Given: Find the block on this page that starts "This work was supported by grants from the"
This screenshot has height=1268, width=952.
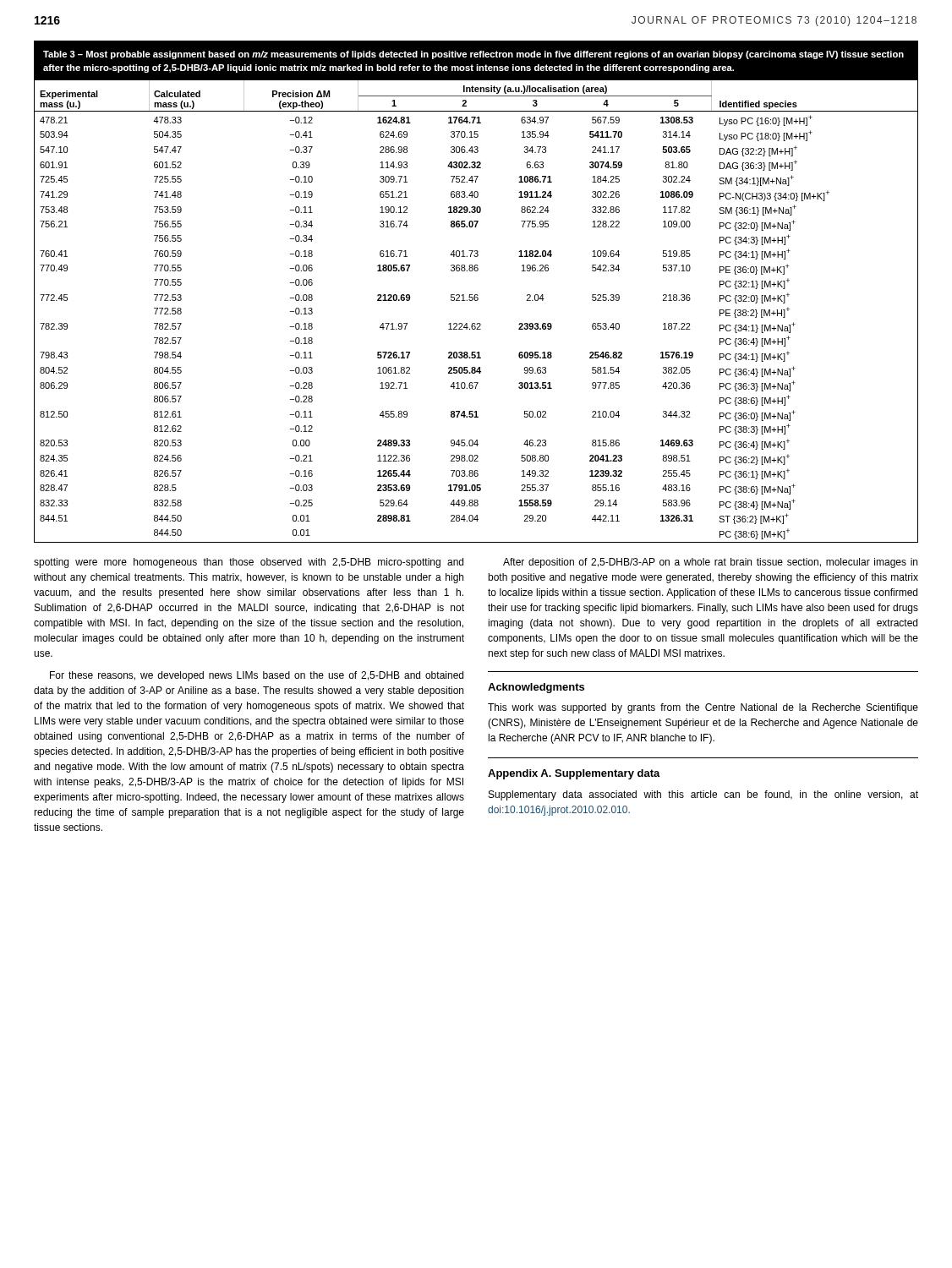Looking at the screenshot, I should coord(703,723).
